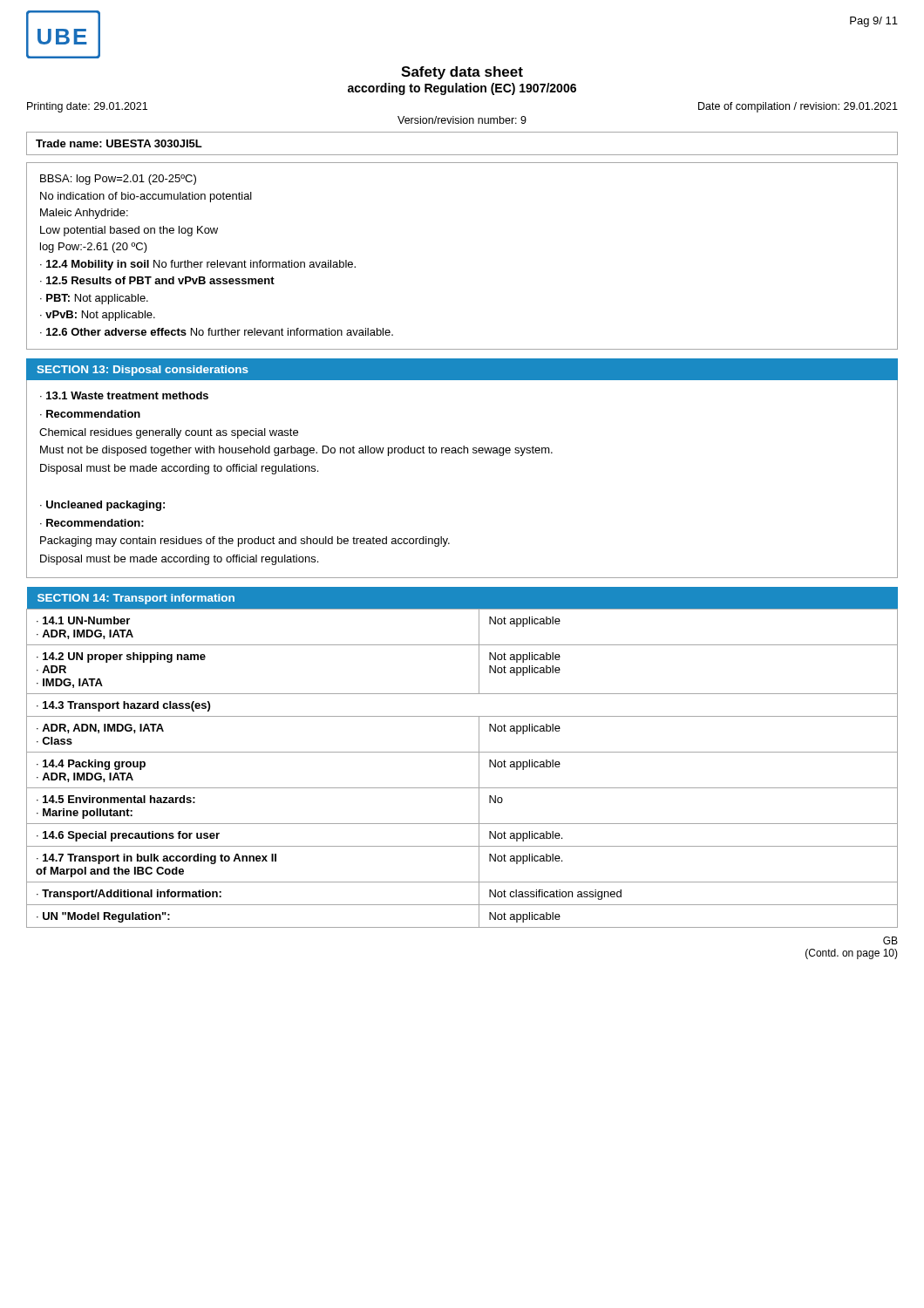Select the text starting "Safety data sheet according to"
This screenshot has width=924, height=1308.
pos(462,79)
